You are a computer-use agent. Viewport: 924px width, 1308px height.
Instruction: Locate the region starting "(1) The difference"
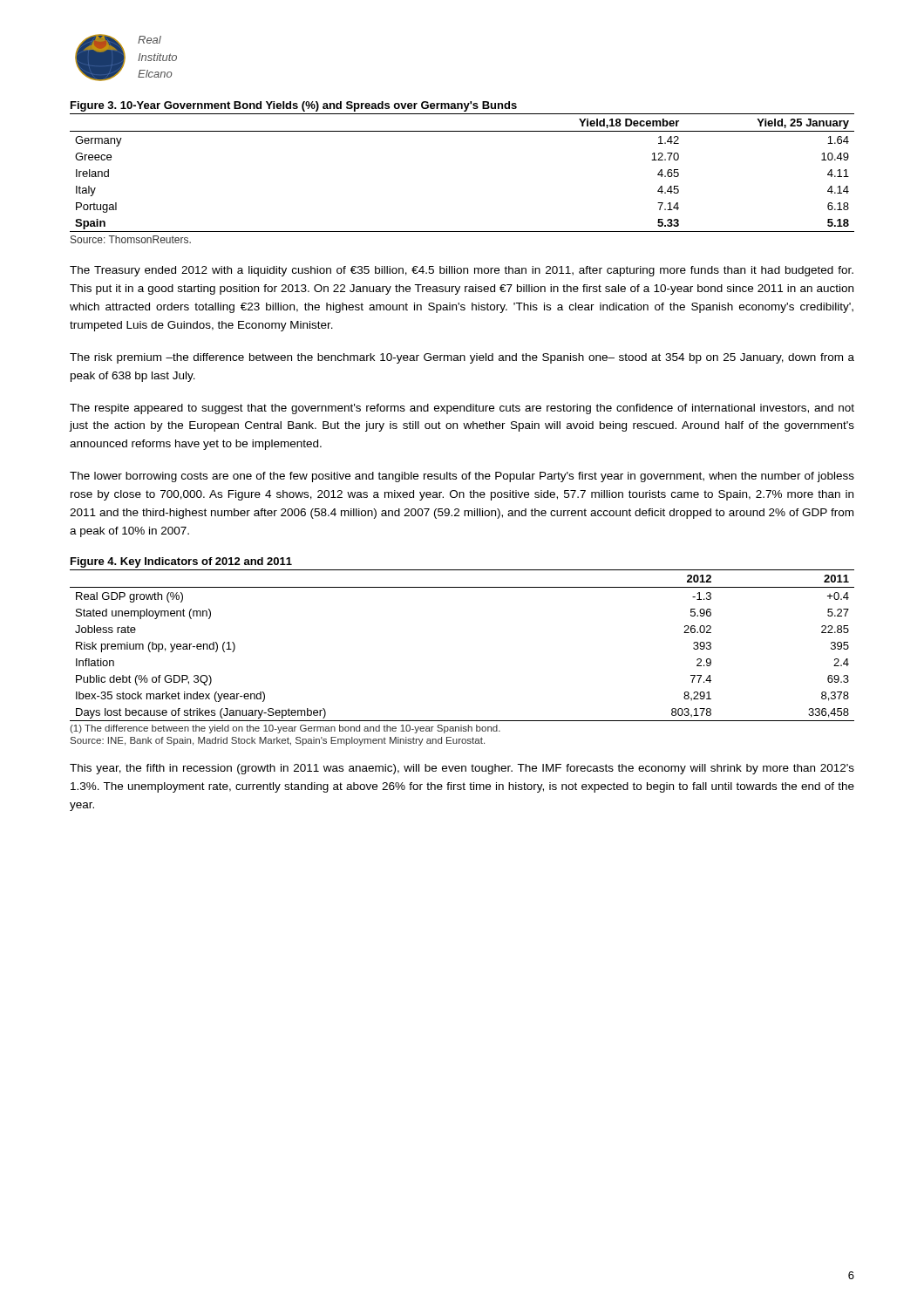click(285, 728)
